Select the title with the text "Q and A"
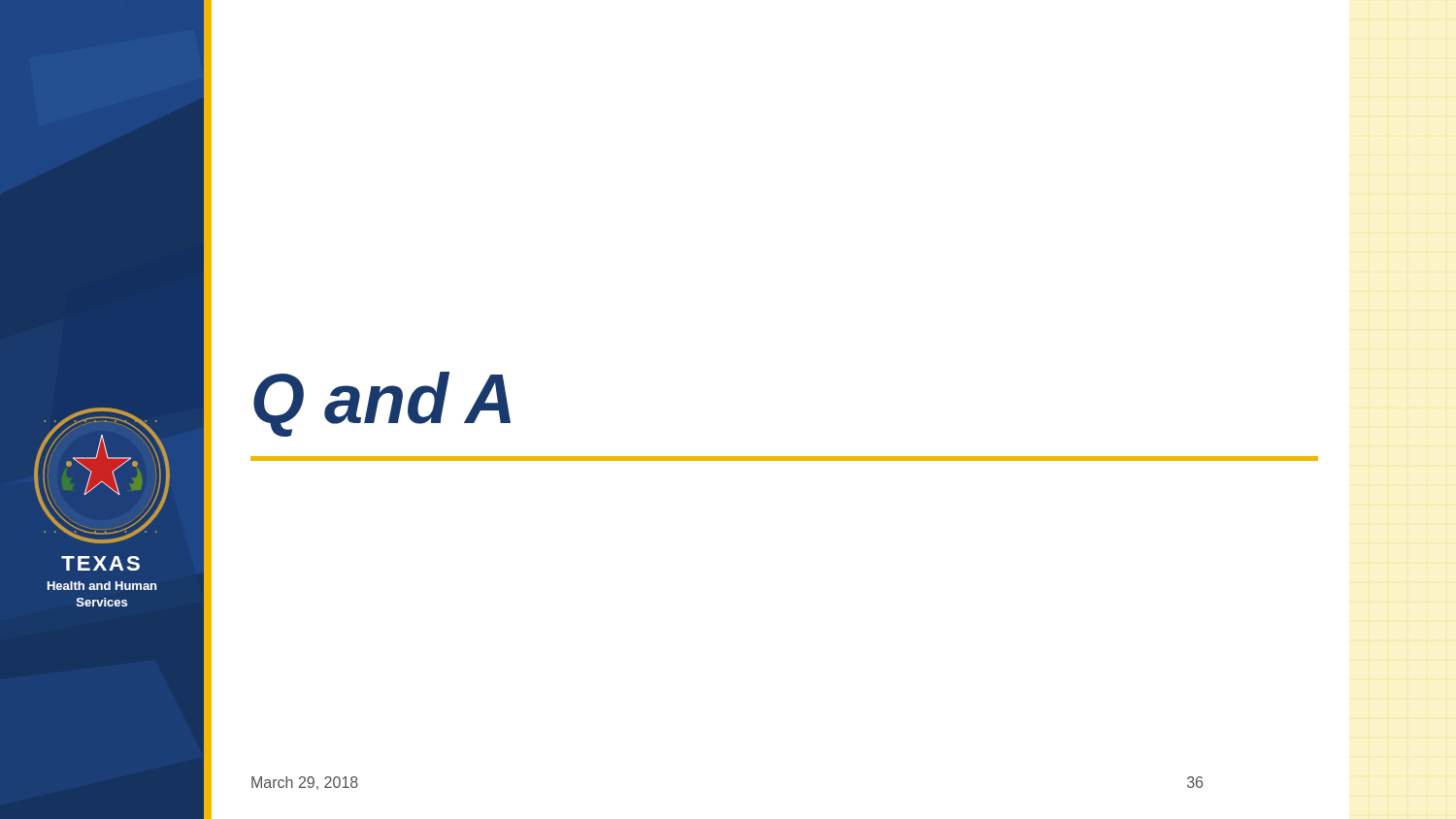 383,399
